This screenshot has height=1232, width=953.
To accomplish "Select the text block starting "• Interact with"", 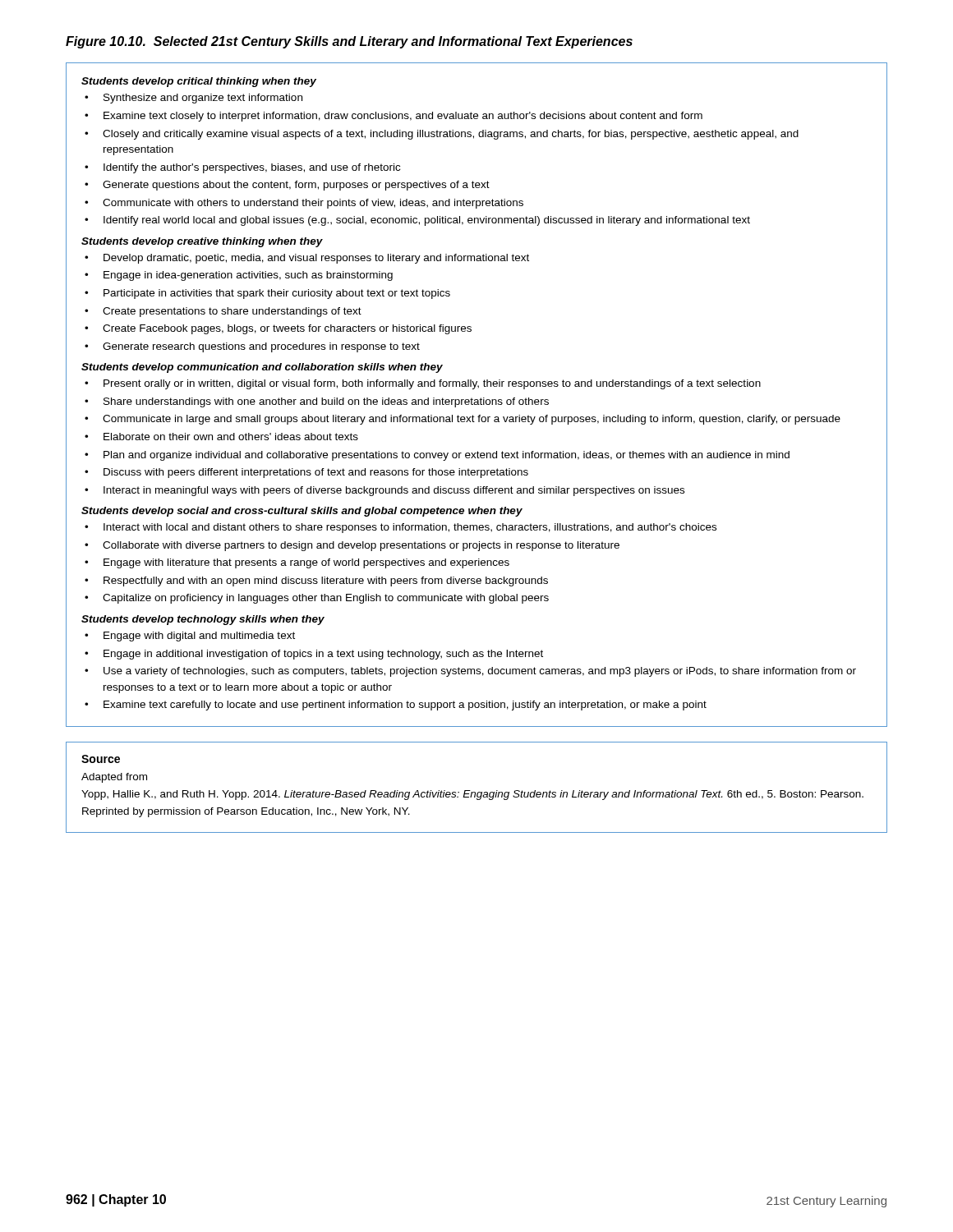I will click(x=476, y=527).
